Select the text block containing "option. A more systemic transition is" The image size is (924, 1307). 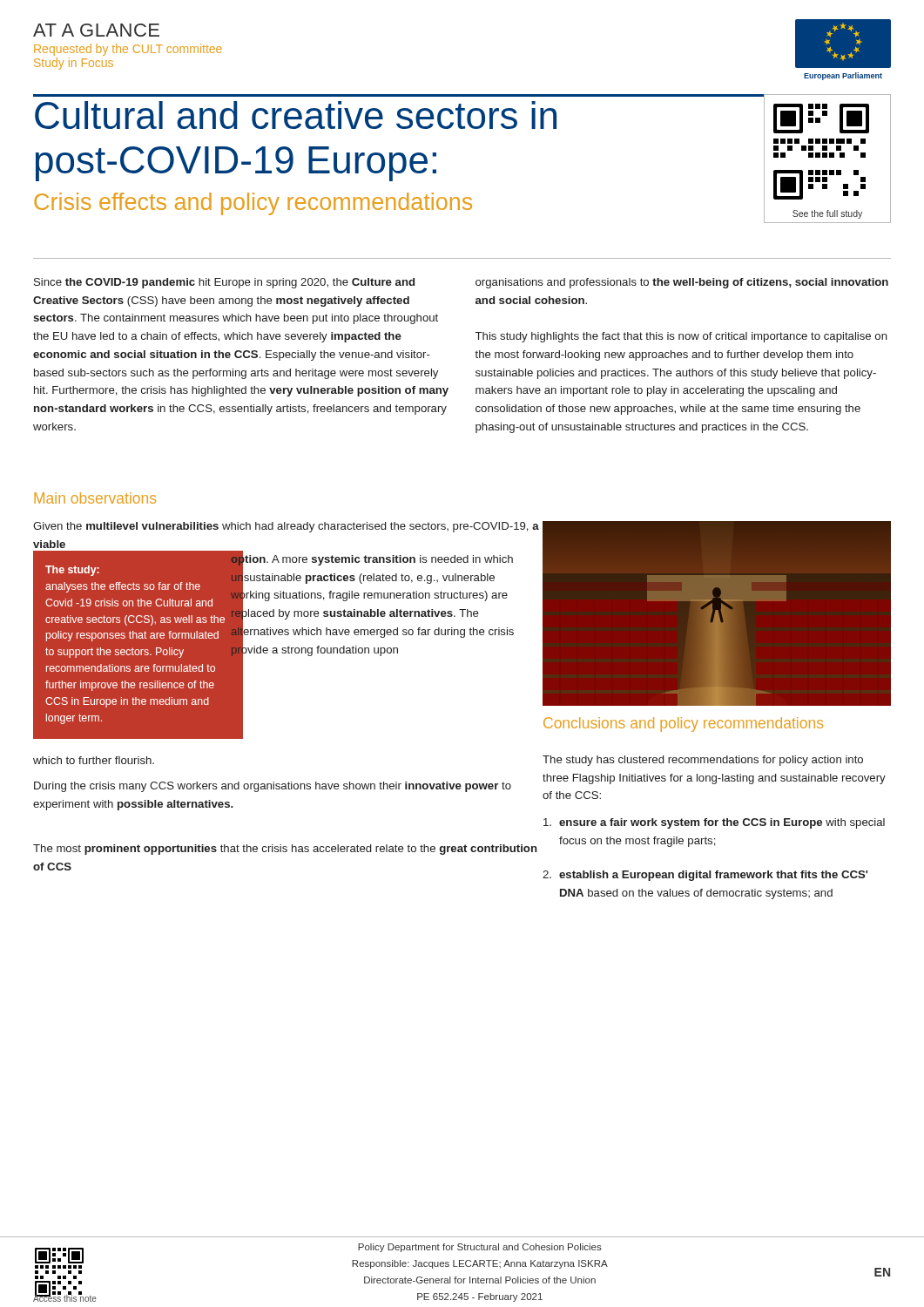click(x=373, y=604)
